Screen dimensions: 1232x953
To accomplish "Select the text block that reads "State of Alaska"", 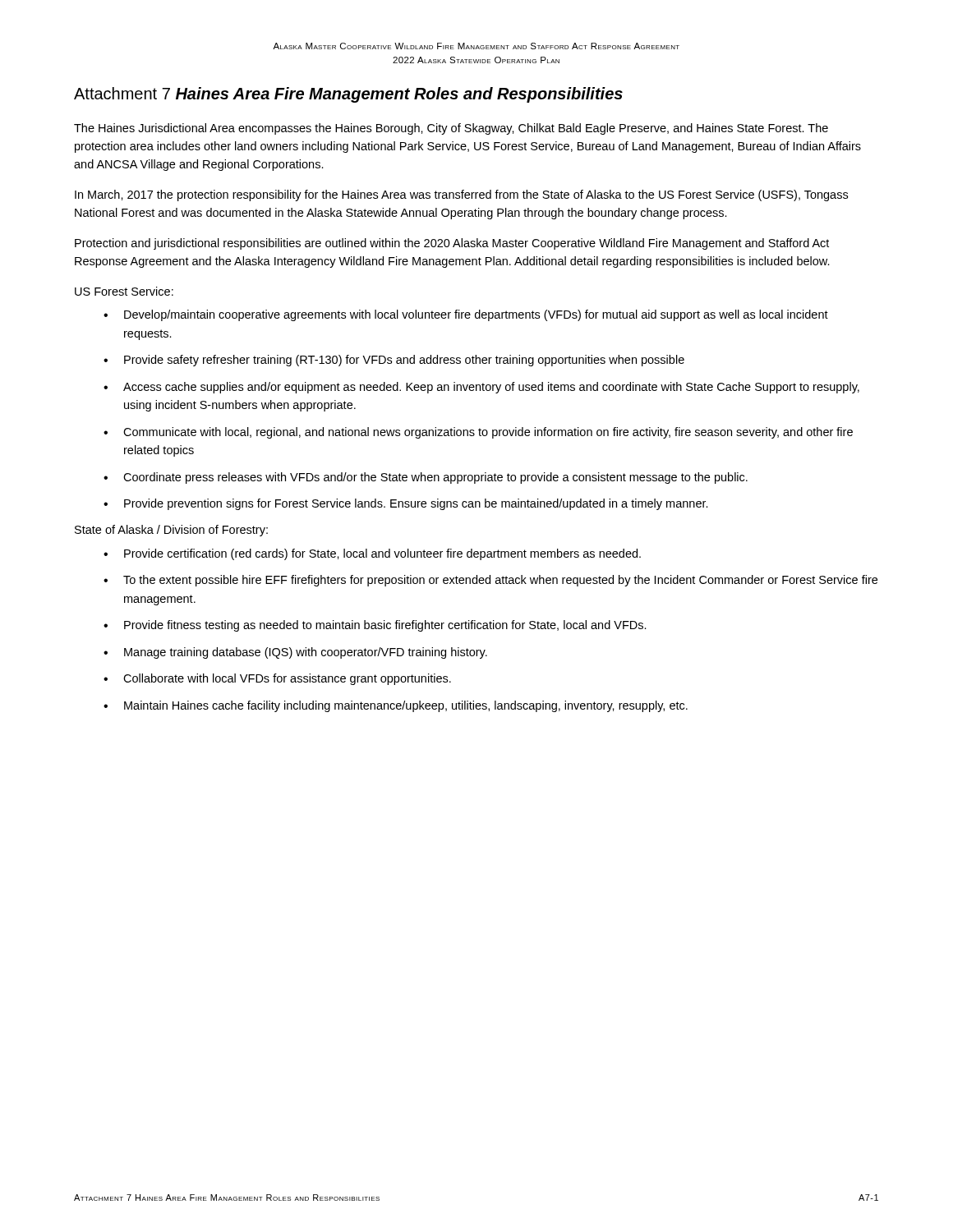I will coord(171,530).
